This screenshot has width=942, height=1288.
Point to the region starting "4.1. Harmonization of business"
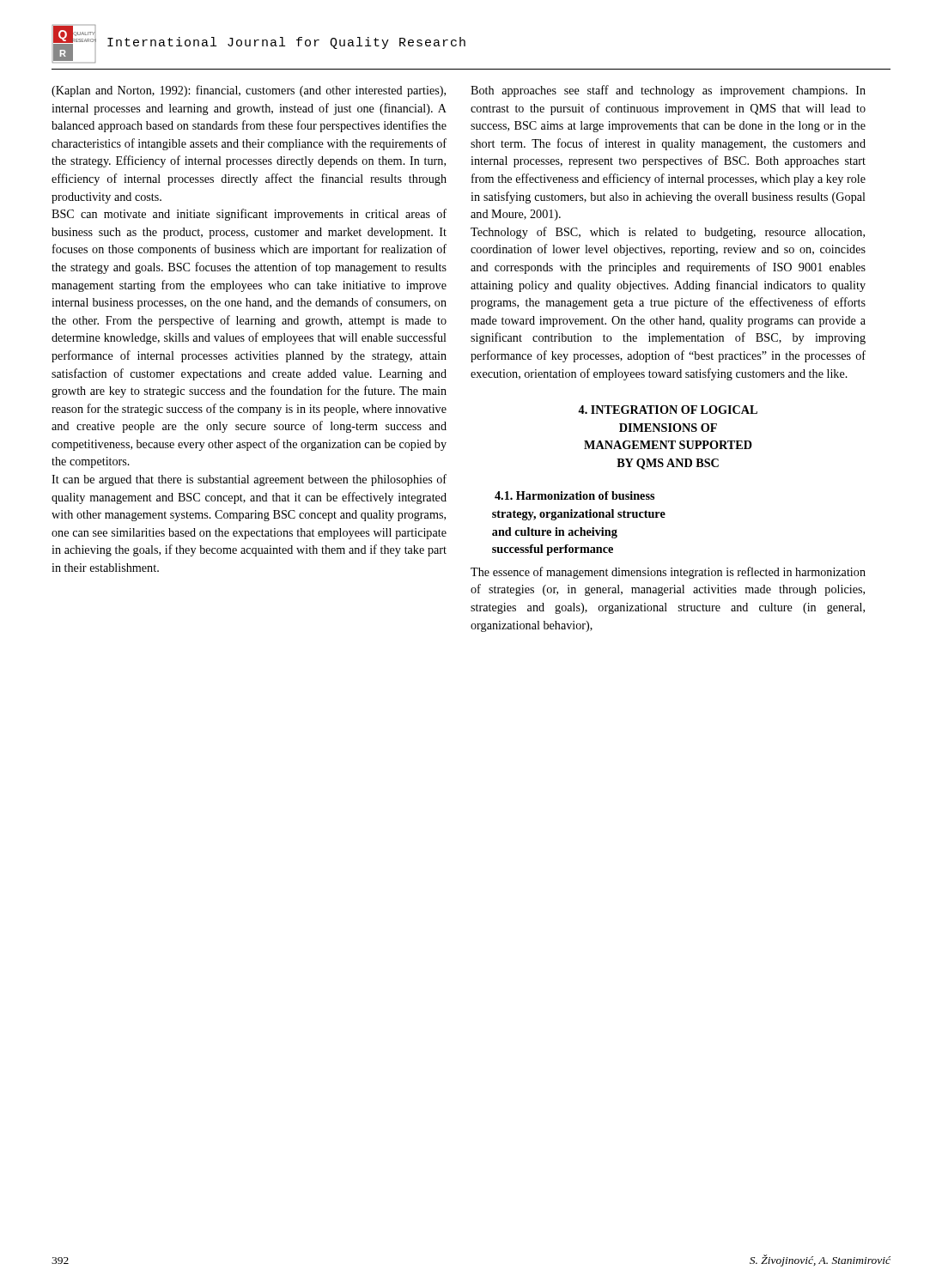568,522
